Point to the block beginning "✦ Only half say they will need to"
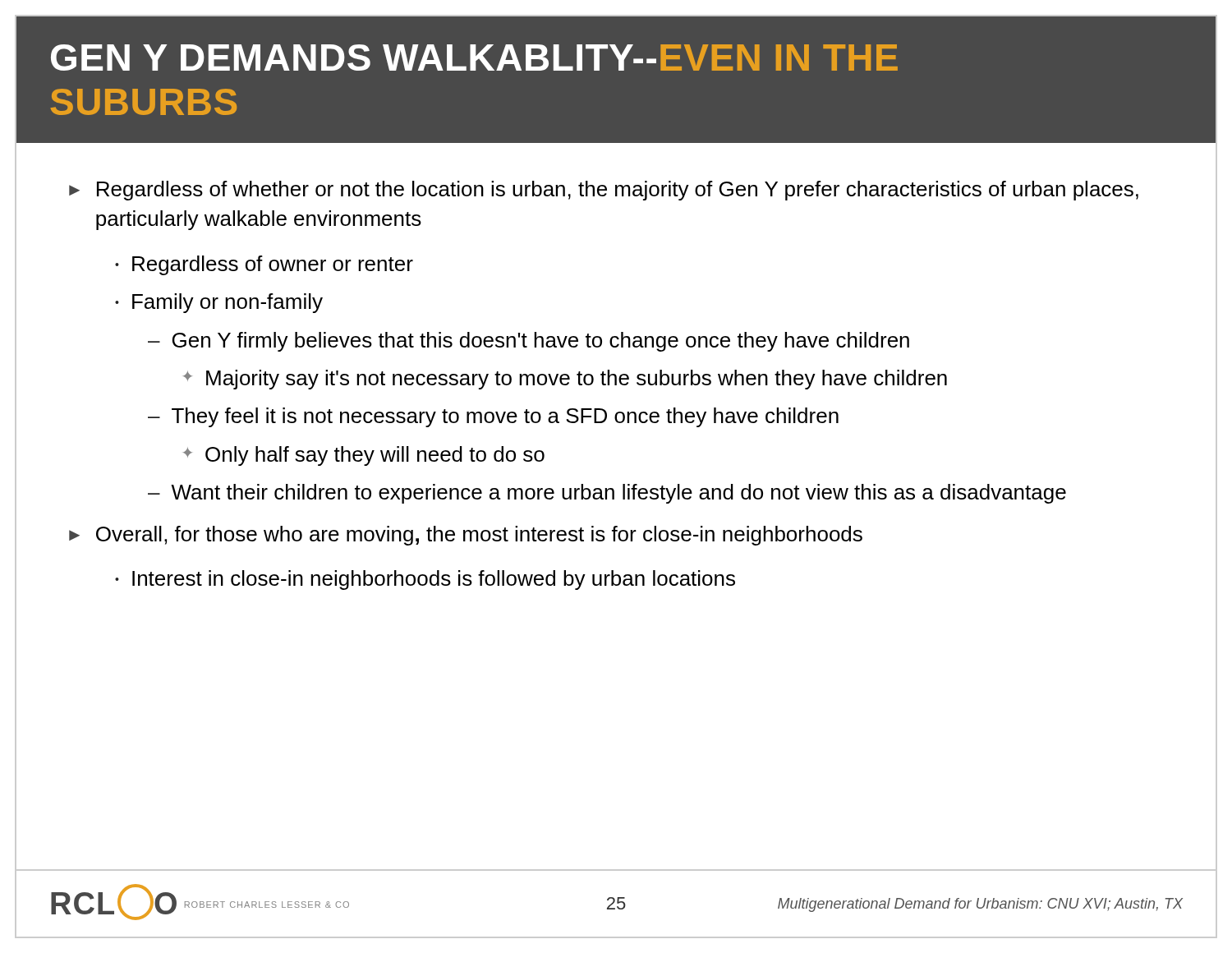The height and width of the screenshot is (953, 1232). 364,456
